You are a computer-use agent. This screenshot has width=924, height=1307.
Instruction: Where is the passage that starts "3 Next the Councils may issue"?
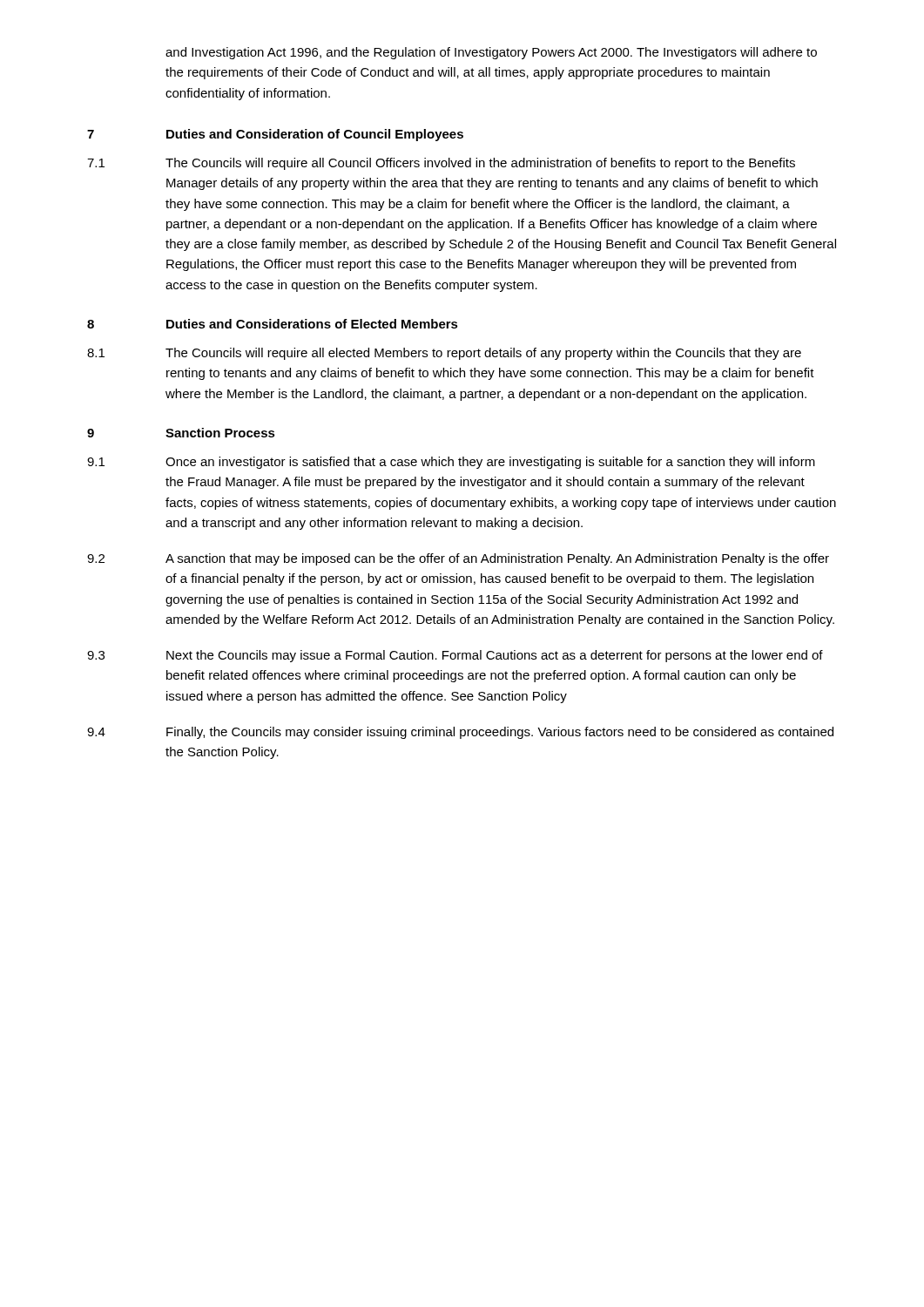(x=462, y=675)
